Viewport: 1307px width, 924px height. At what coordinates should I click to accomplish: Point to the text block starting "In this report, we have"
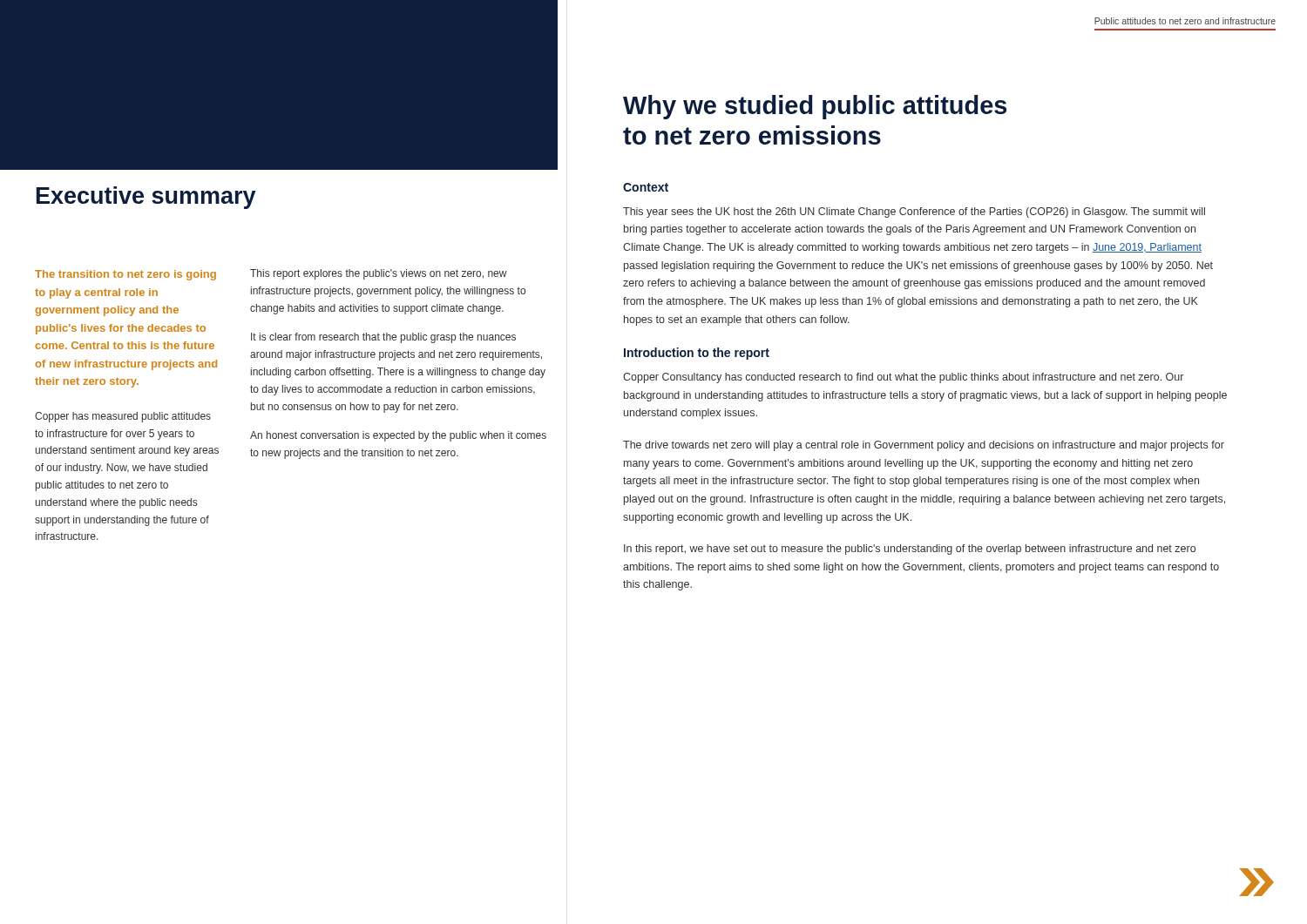(x=921, y=567)
